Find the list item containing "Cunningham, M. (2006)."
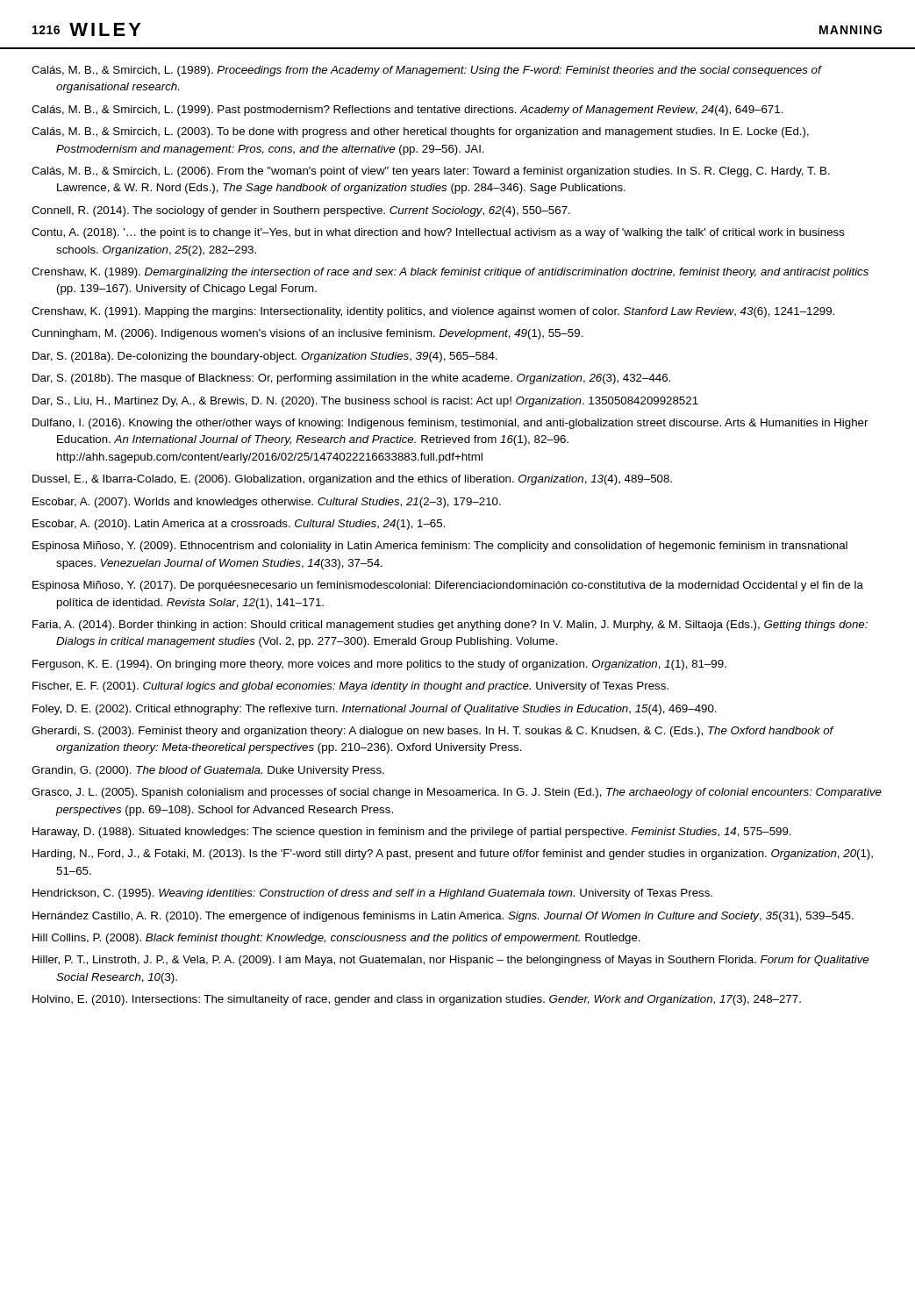 [x=308, y=333]
